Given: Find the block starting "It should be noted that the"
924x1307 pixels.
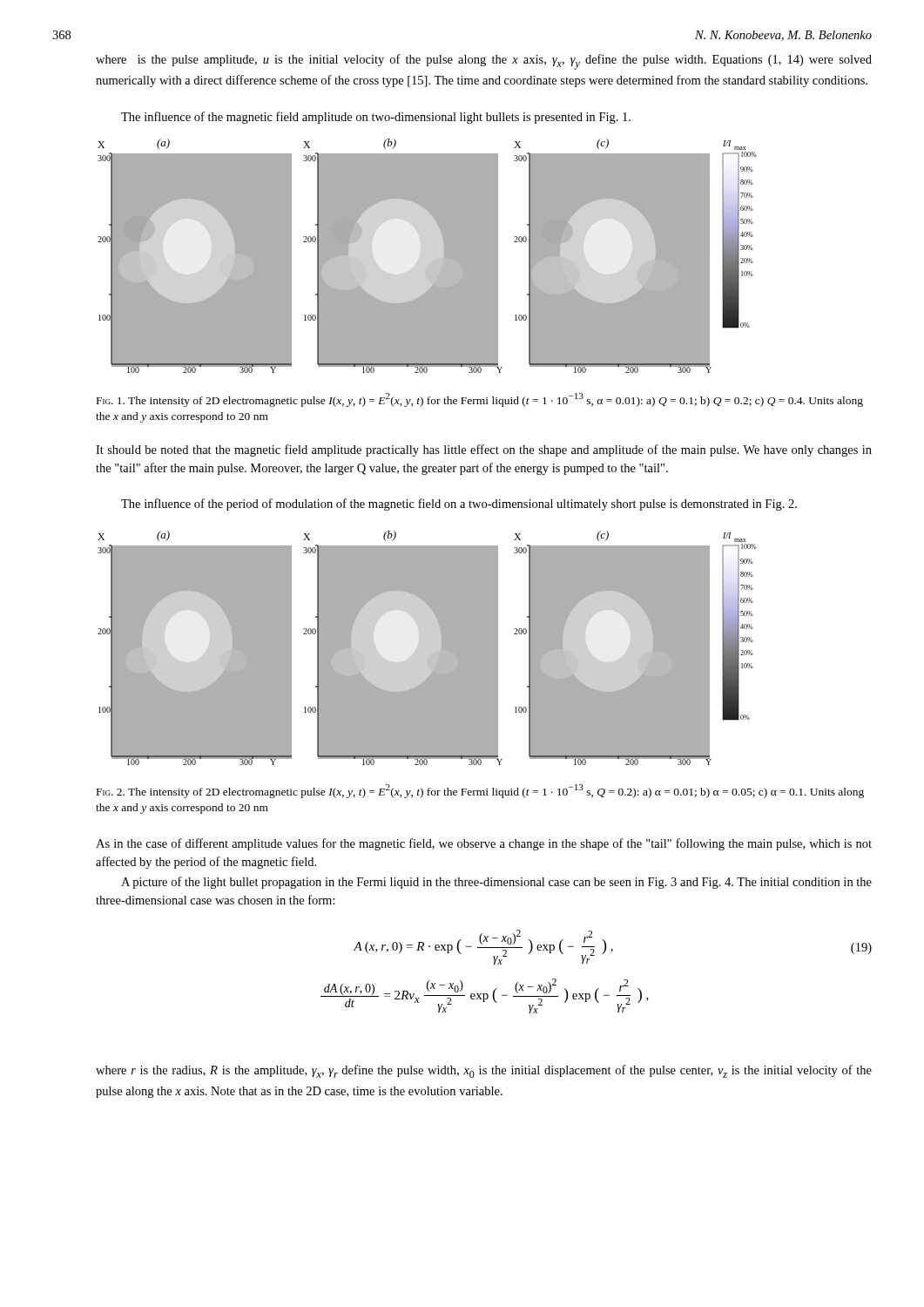Looking at the screenshot, I should 484,459.
